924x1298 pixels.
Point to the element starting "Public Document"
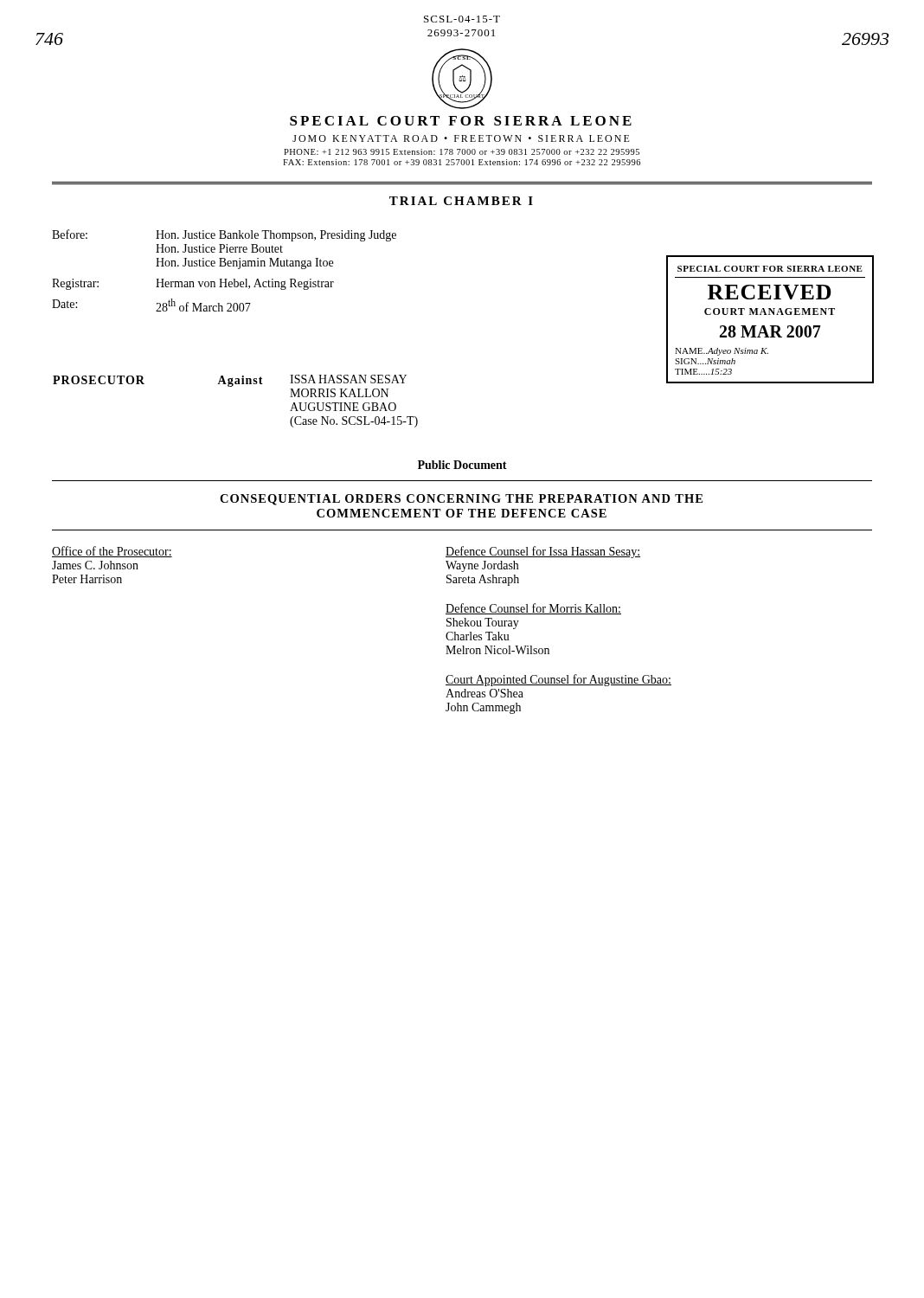[x=462, y=465]
